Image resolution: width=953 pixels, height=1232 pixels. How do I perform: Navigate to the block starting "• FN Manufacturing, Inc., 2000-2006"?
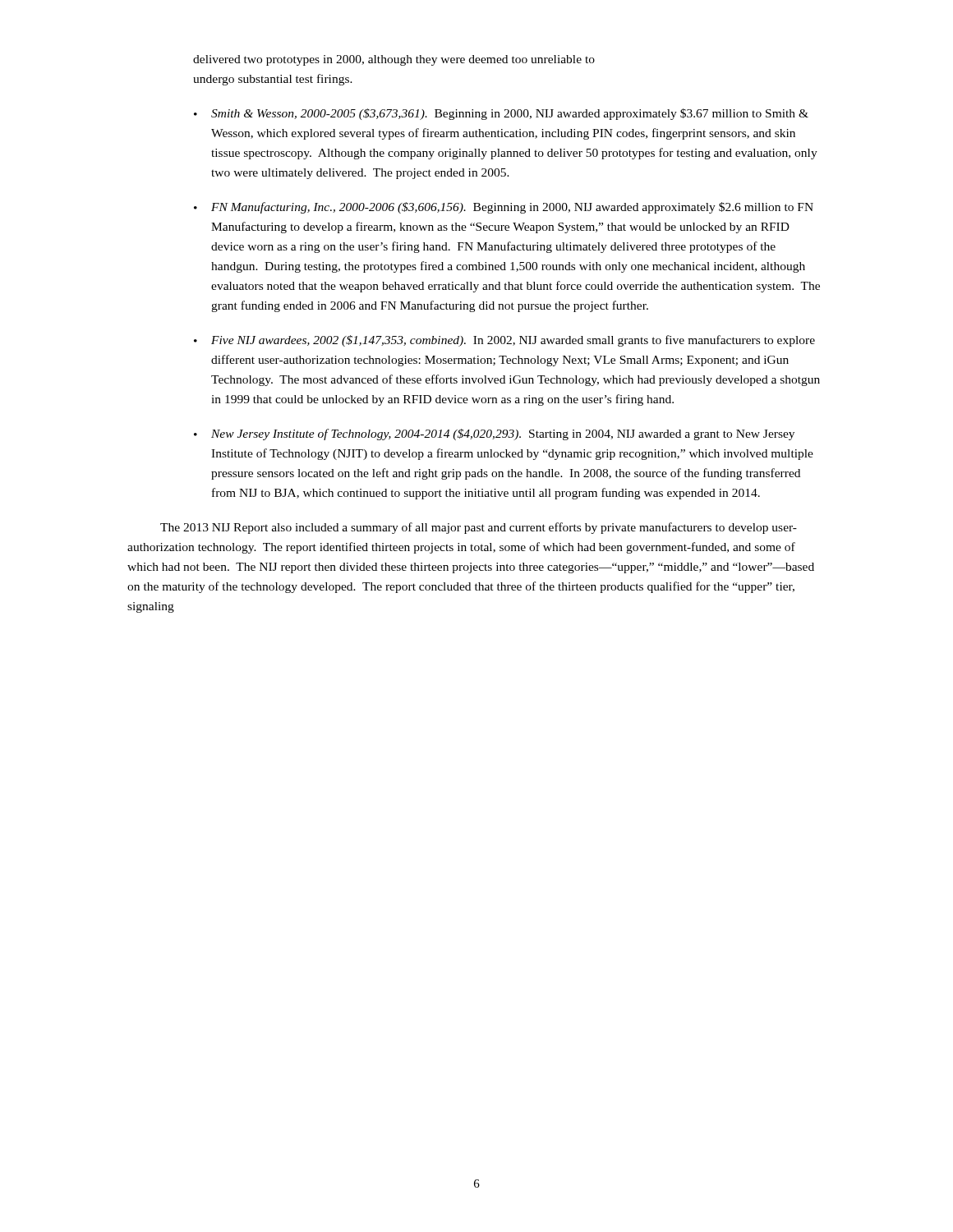[509, 256]
